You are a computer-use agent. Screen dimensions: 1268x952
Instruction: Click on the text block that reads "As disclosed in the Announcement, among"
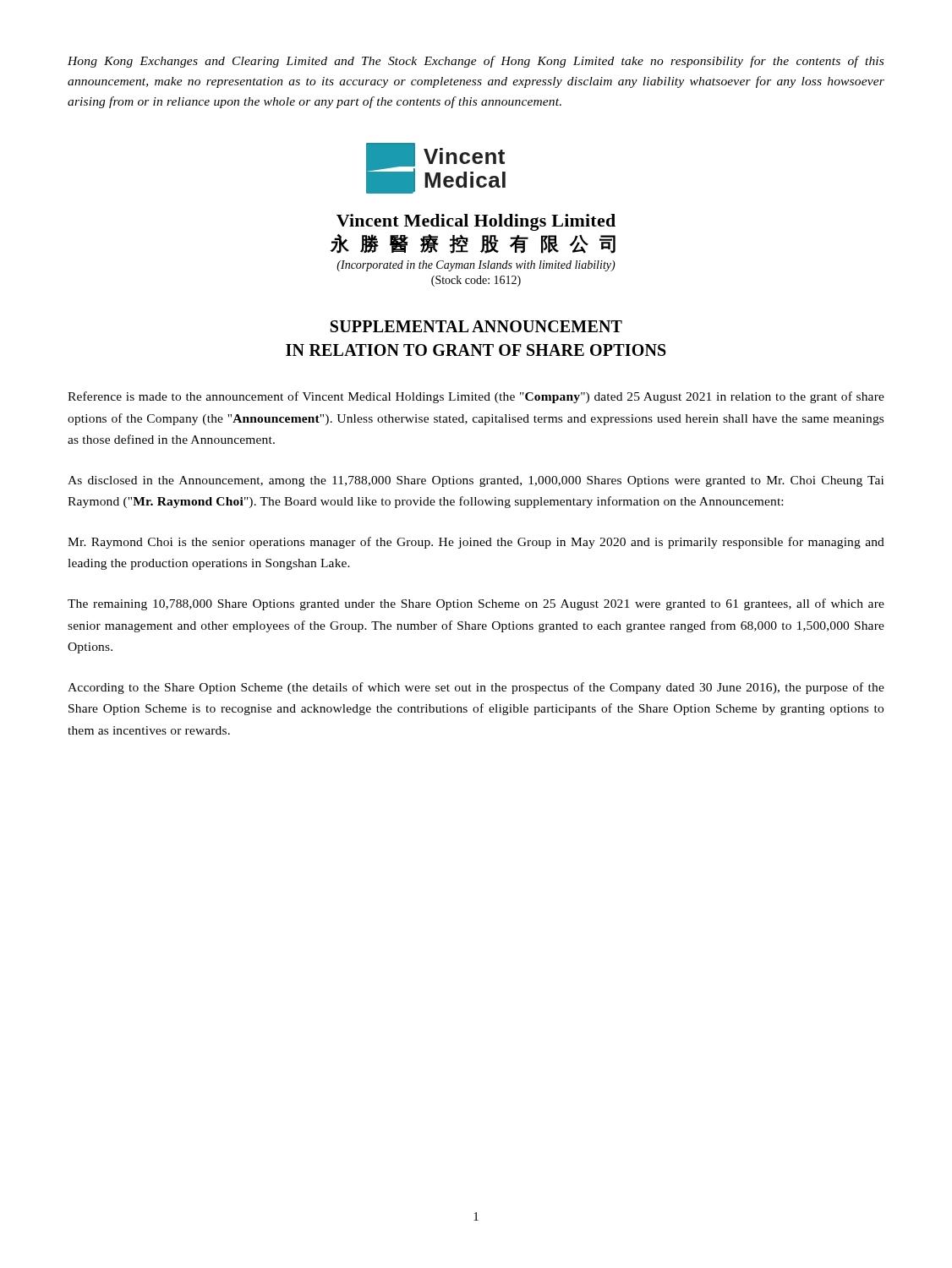point(476,490)
